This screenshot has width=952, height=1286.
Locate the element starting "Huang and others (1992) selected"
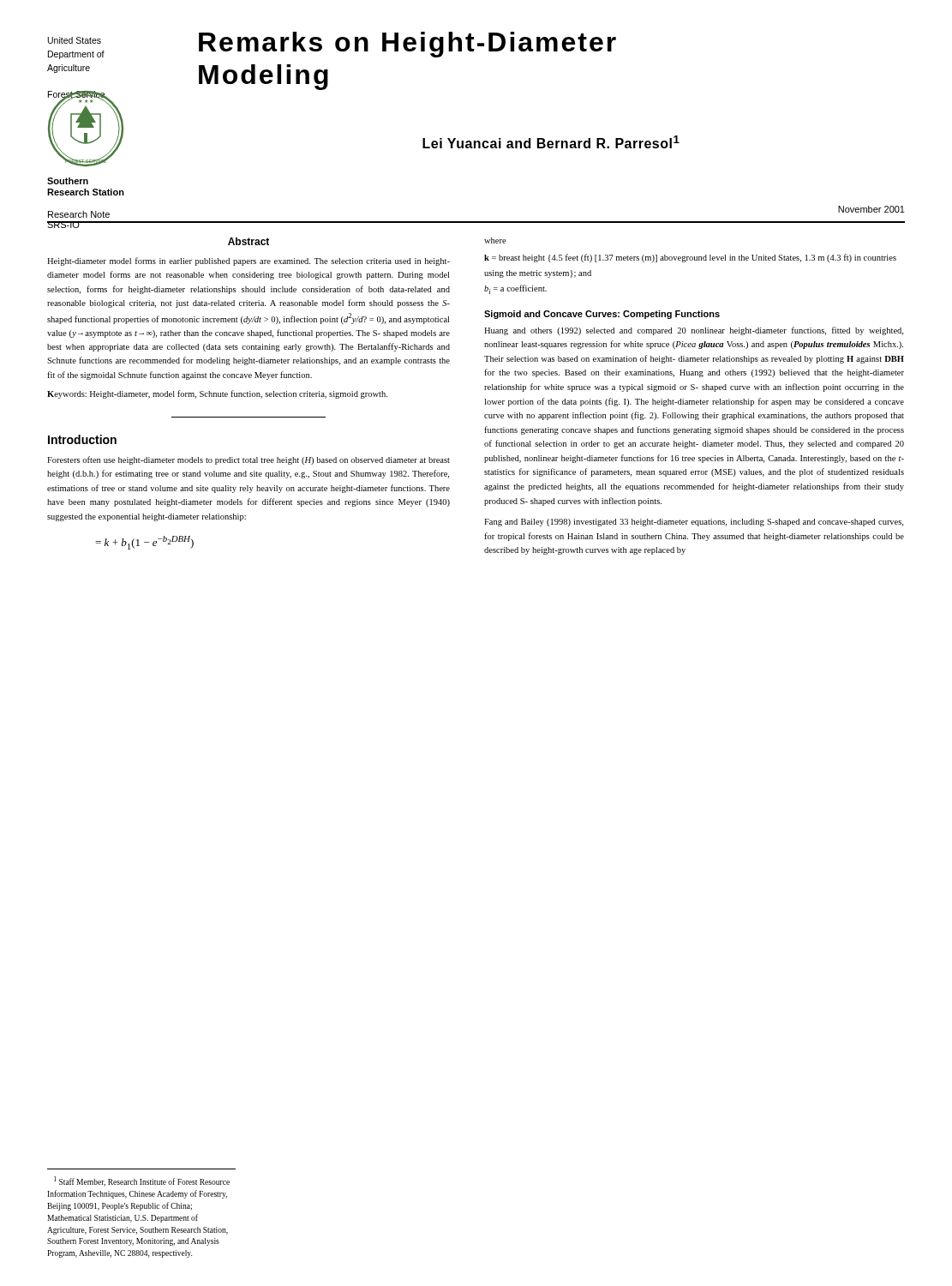694,416
